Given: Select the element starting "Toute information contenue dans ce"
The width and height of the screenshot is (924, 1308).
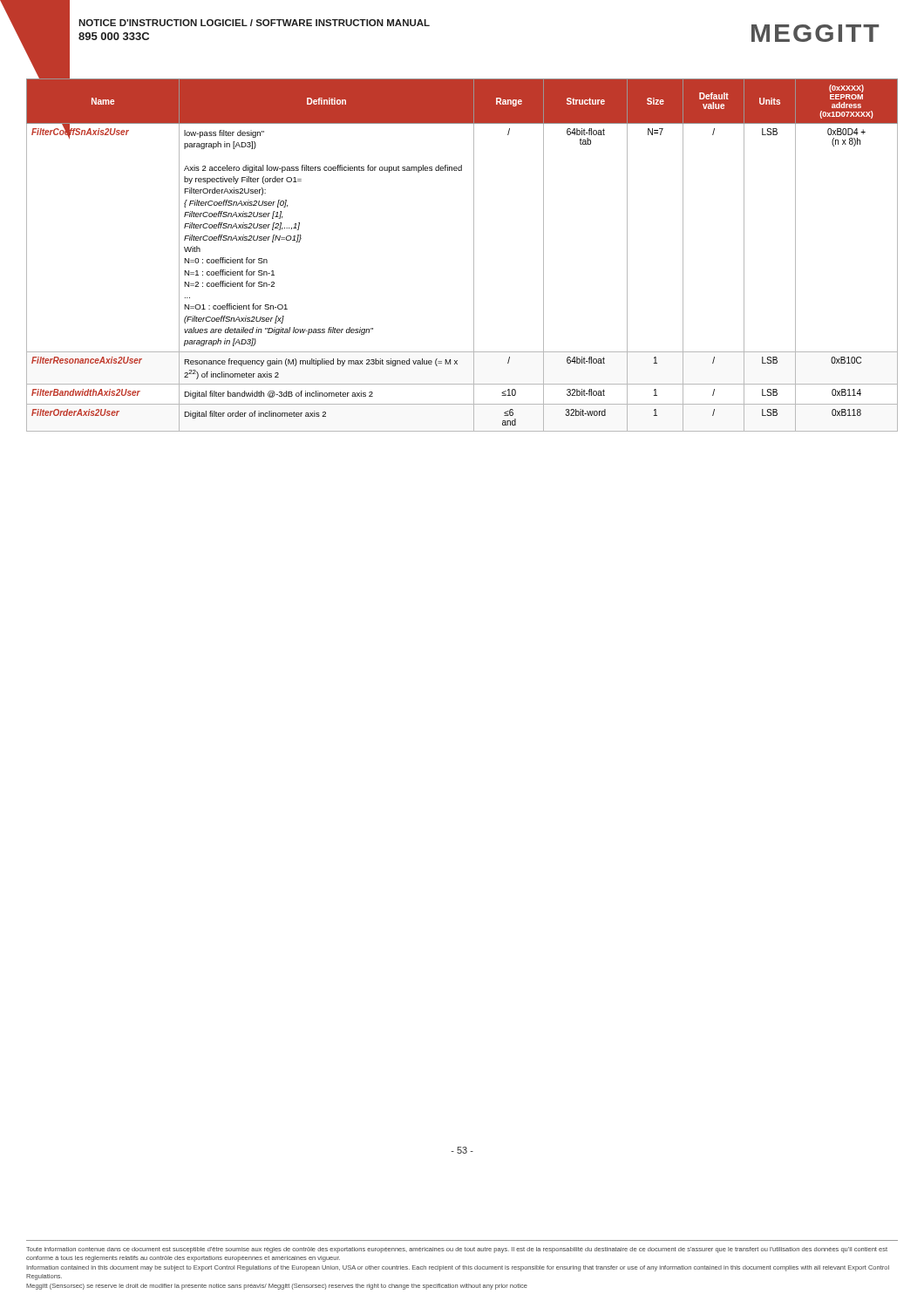Looking at the screenshot, I should coord(458,1267).
